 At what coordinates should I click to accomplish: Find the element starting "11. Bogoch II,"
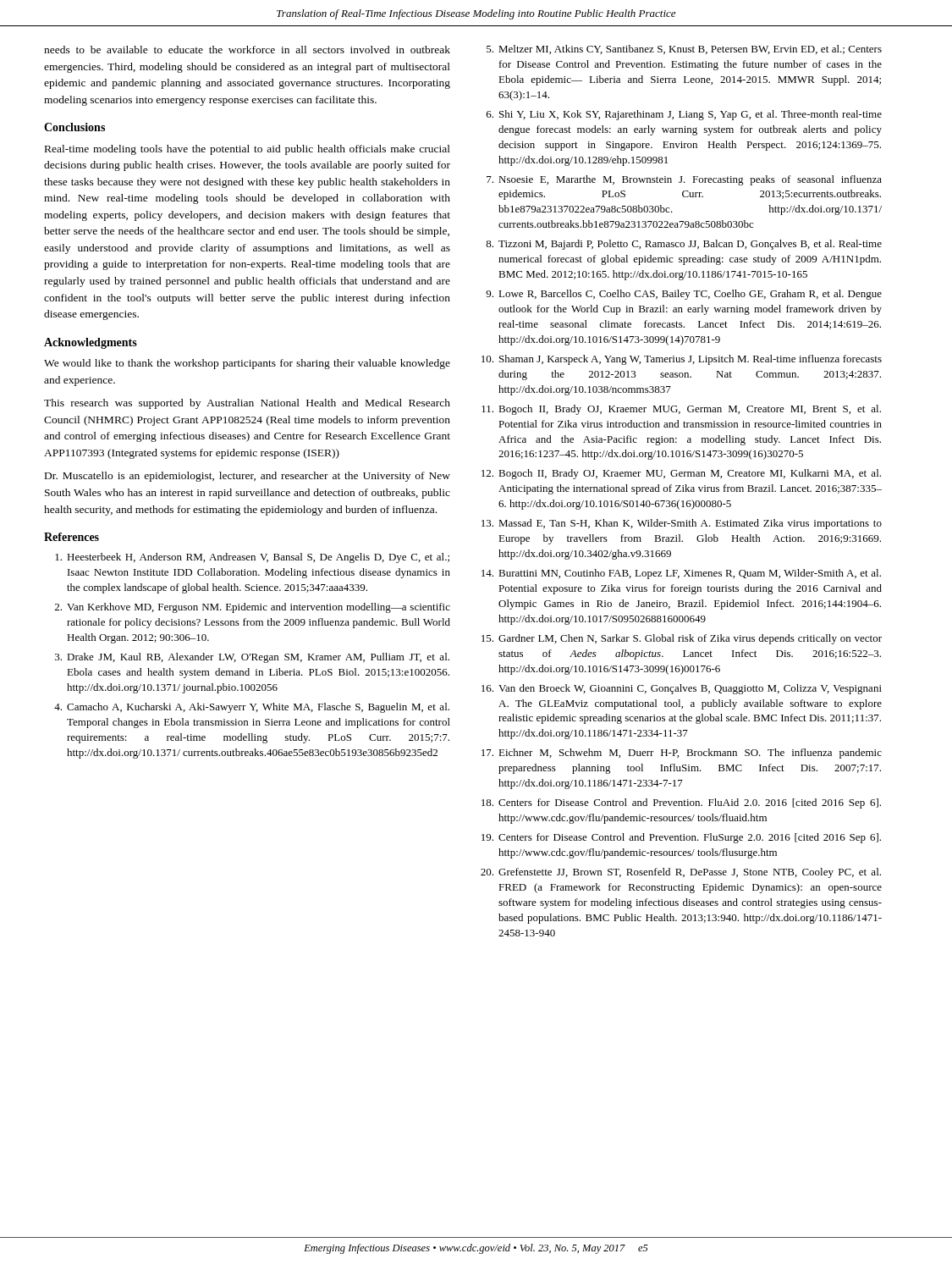pyautogui.click(x=679, y=431)
